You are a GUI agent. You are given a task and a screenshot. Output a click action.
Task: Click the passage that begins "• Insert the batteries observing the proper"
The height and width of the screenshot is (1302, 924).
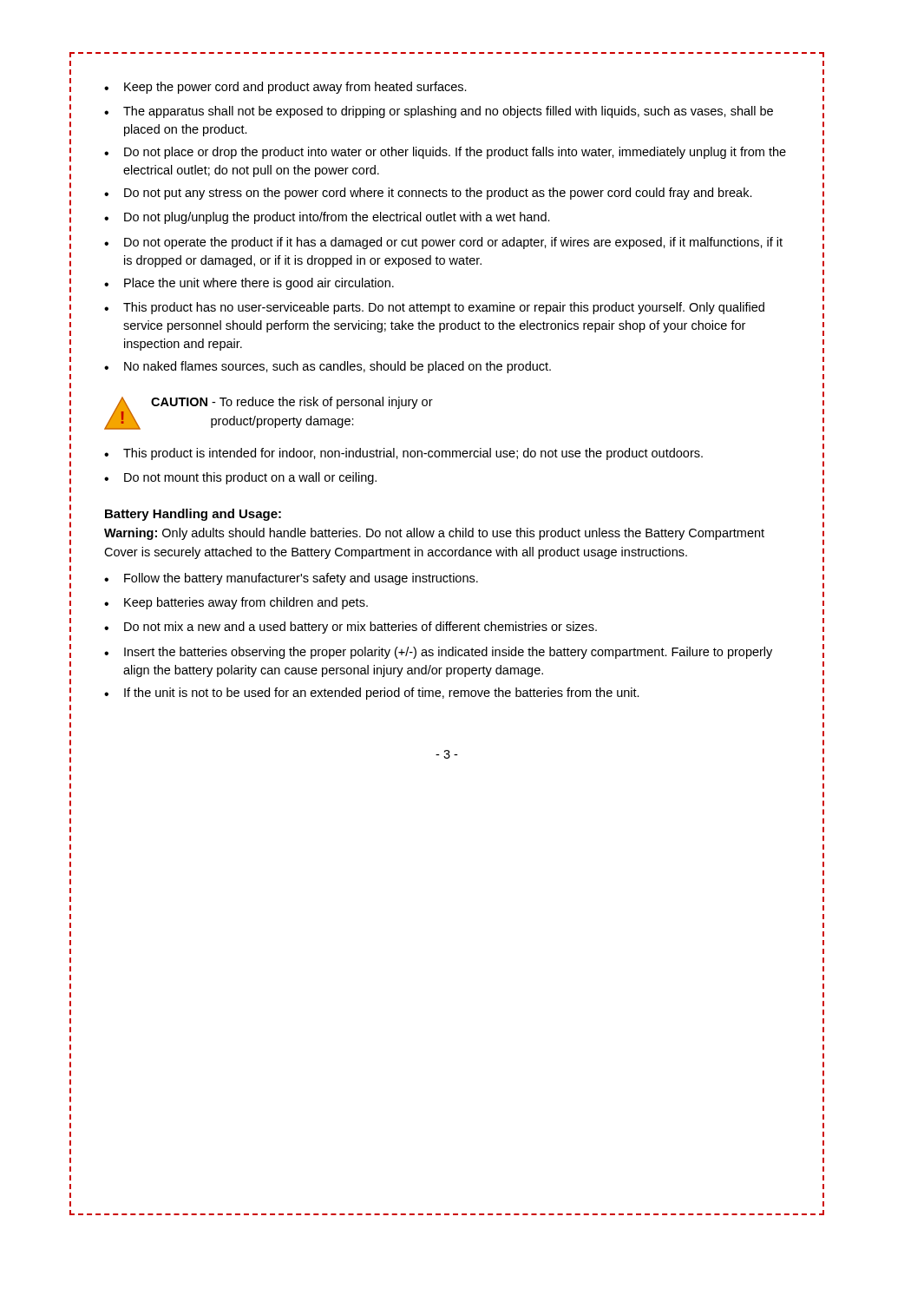pyautogui.click(x=447, y=661)
